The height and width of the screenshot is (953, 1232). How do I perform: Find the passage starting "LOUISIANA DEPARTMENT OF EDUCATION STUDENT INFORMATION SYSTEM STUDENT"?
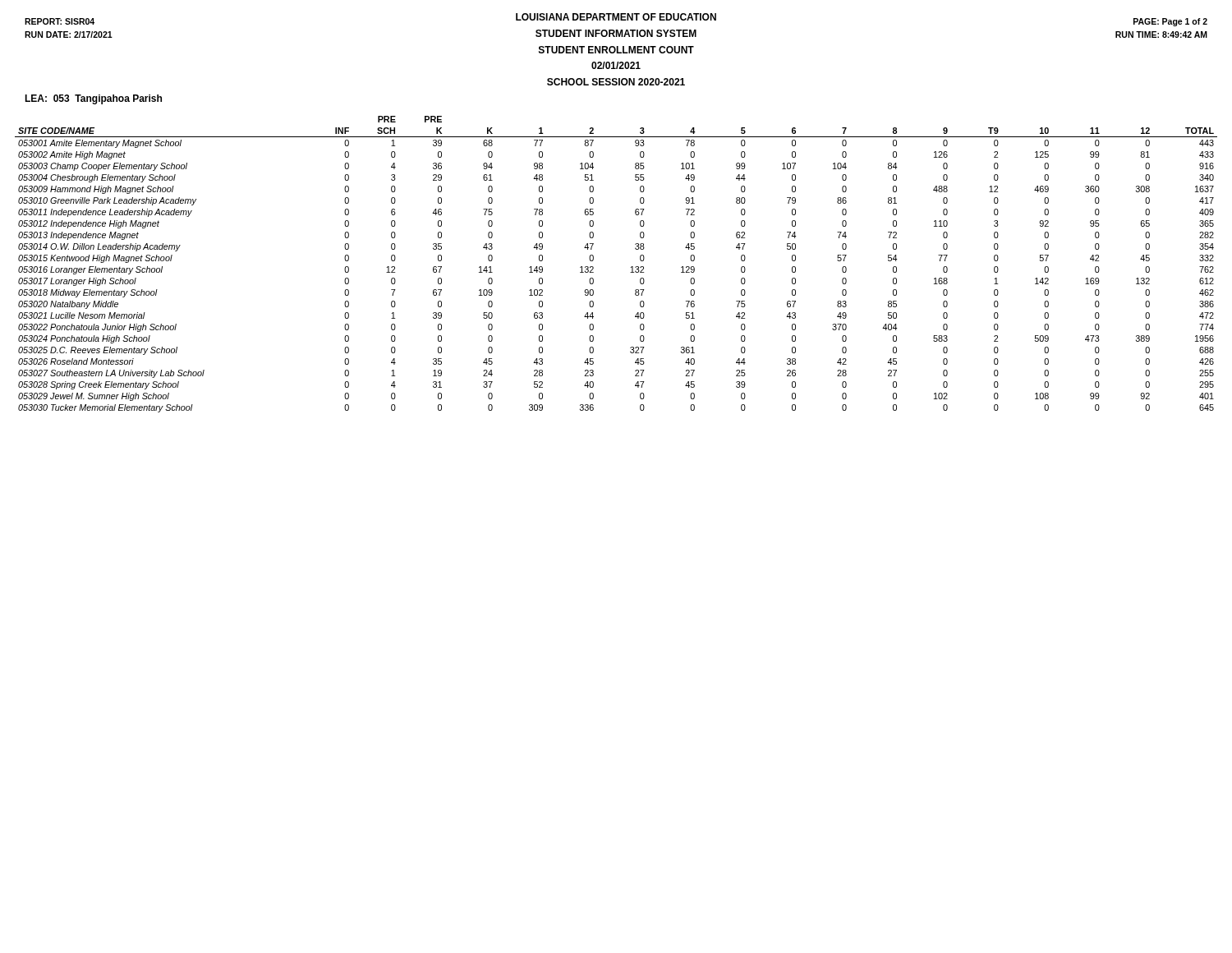(616, 50)
